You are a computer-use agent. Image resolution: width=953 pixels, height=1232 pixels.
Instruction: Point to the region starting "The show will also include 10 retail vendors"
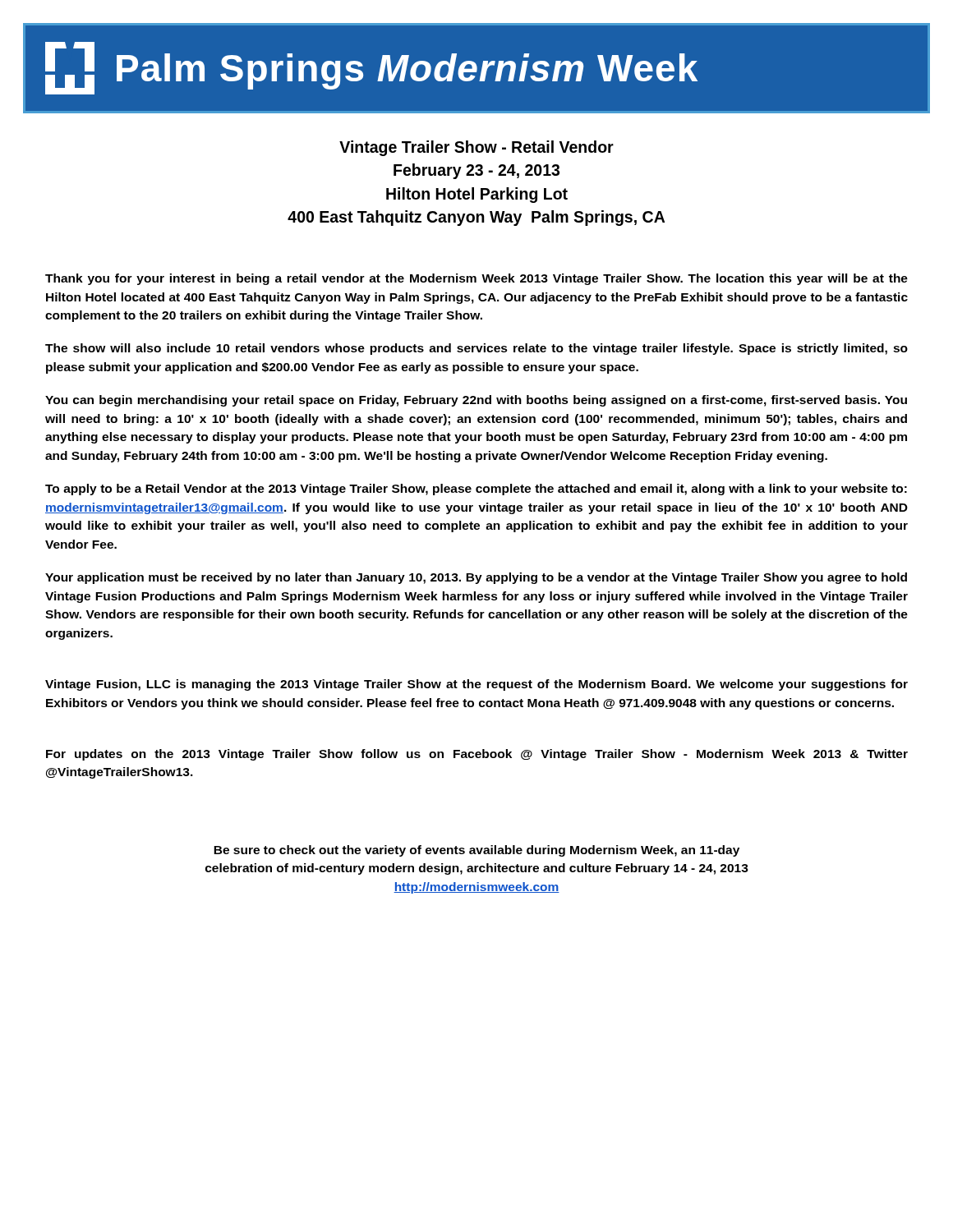click(x=476, y=357)
